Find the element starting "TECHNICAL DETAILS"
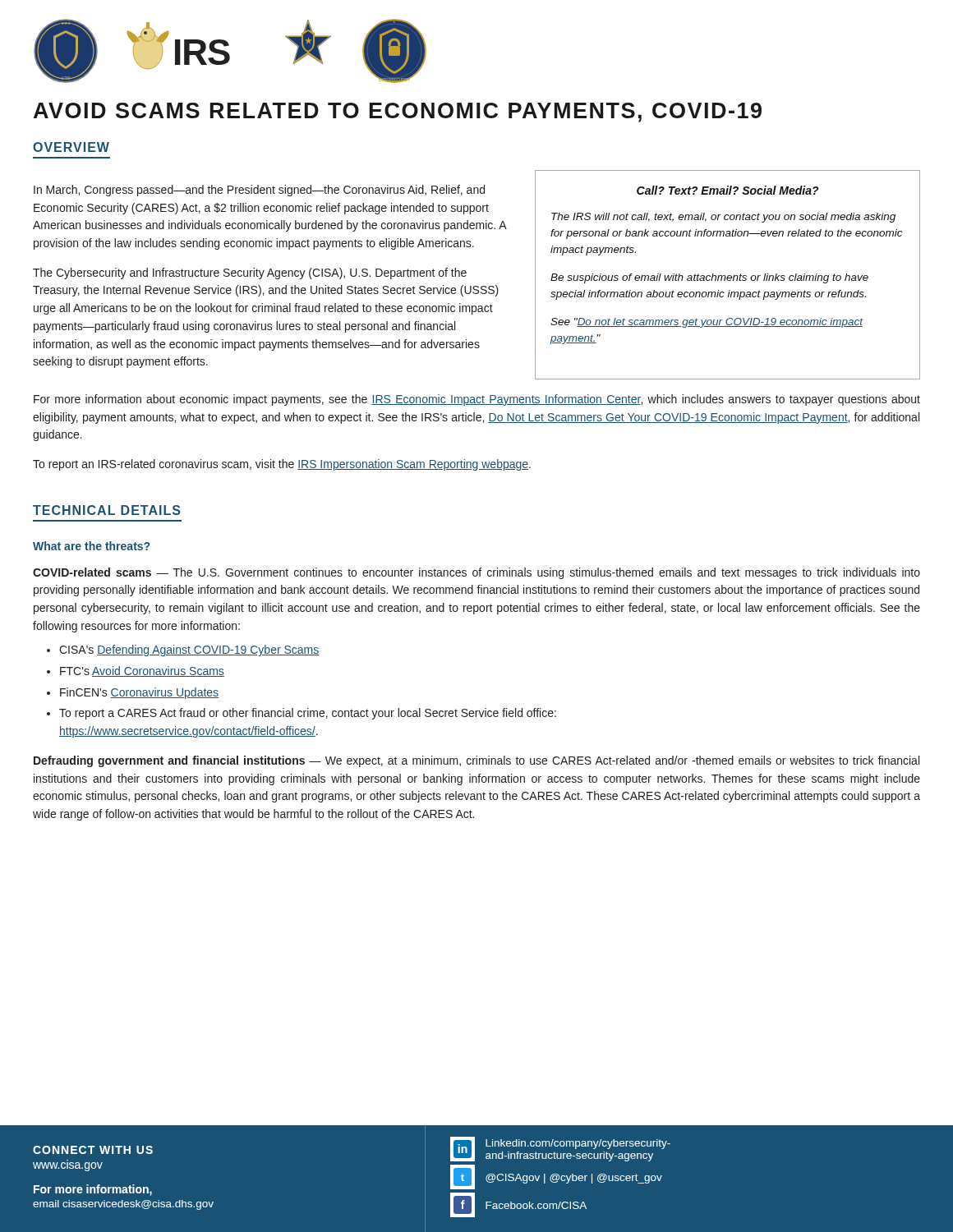 click(107, 510)
